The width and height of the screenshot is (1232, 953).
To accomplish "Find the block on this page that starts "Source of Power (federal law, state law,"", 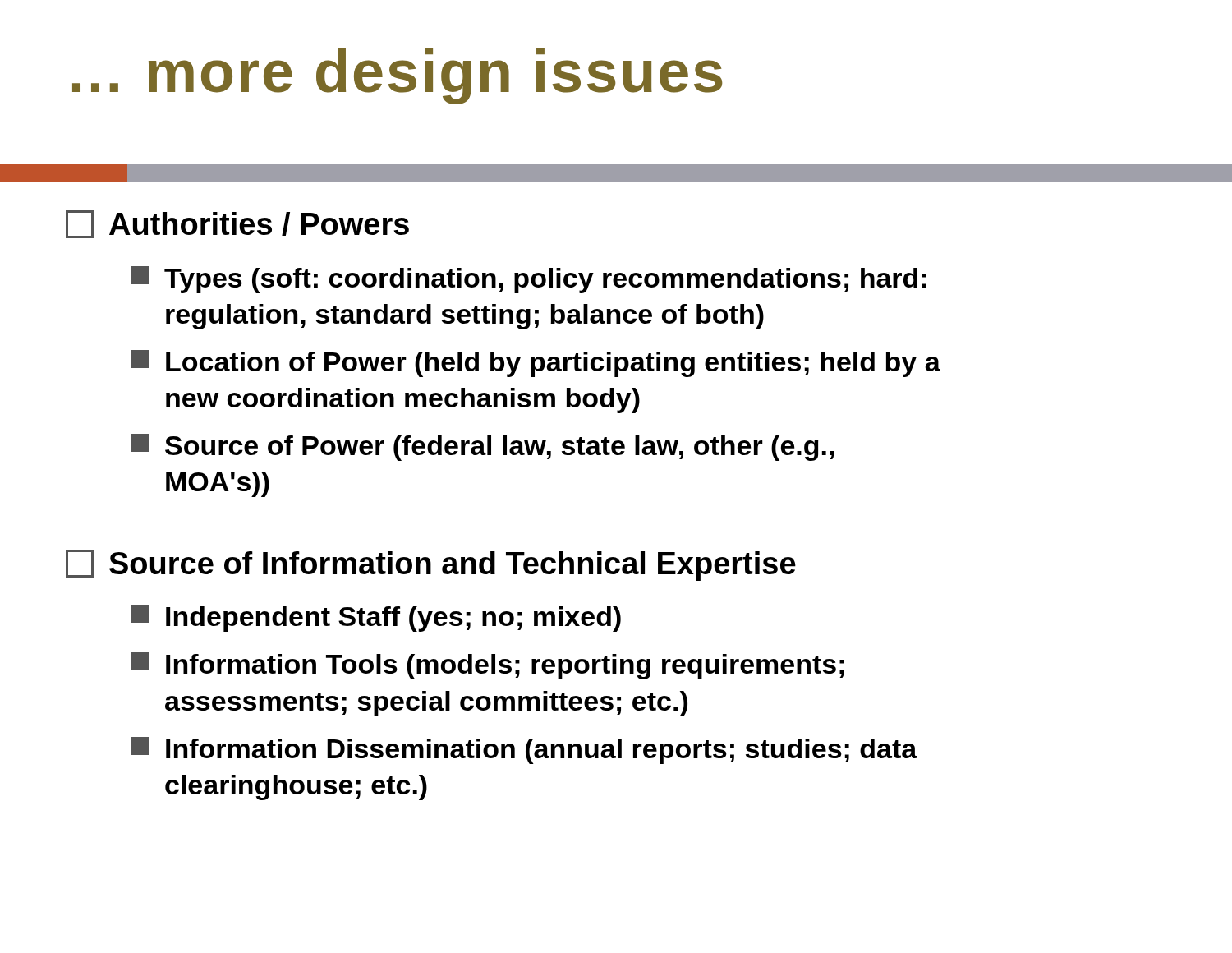I will tap(484, 464).
